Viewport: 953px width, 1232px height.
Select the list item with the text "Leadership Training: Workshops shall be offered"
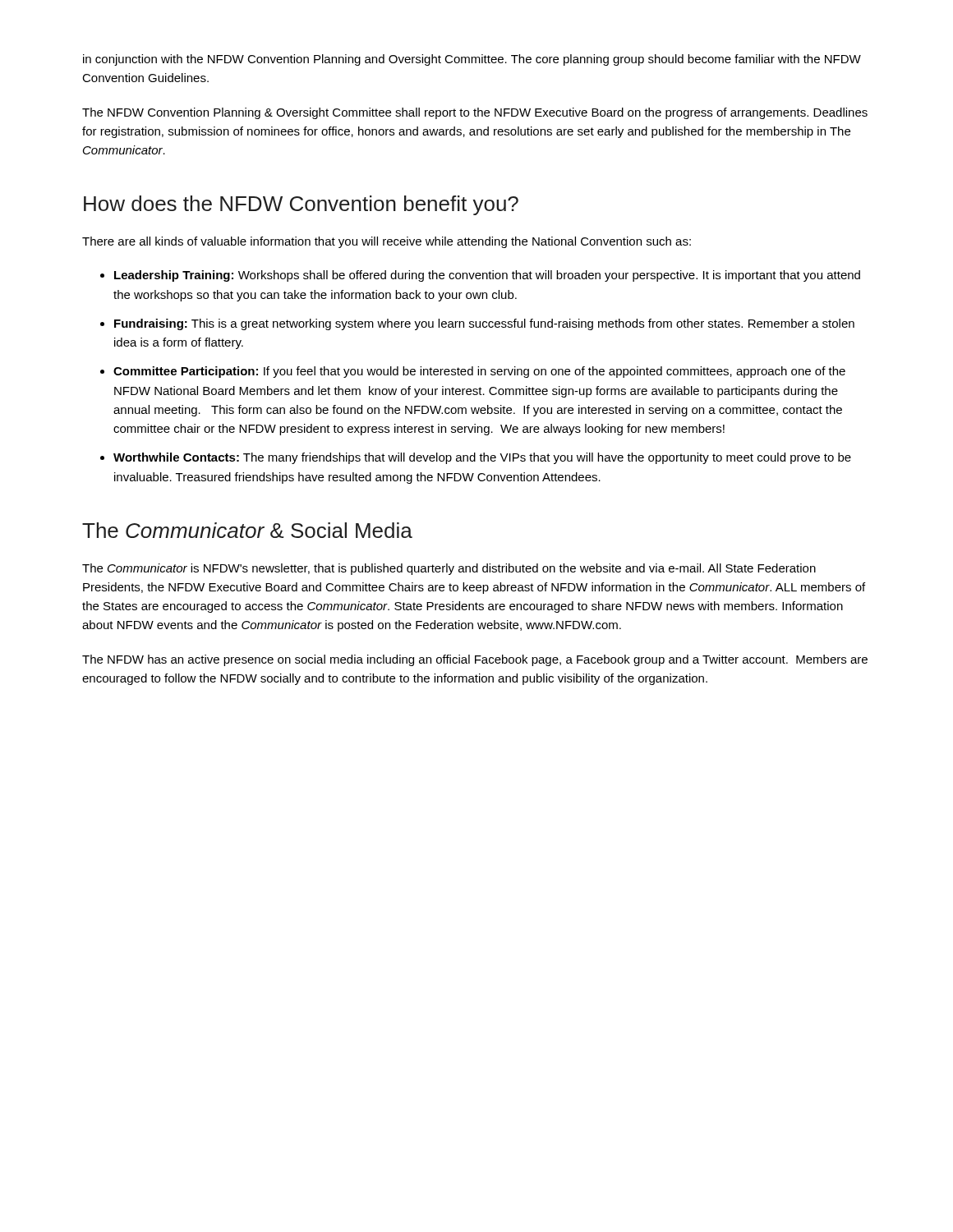coord(487,285)
